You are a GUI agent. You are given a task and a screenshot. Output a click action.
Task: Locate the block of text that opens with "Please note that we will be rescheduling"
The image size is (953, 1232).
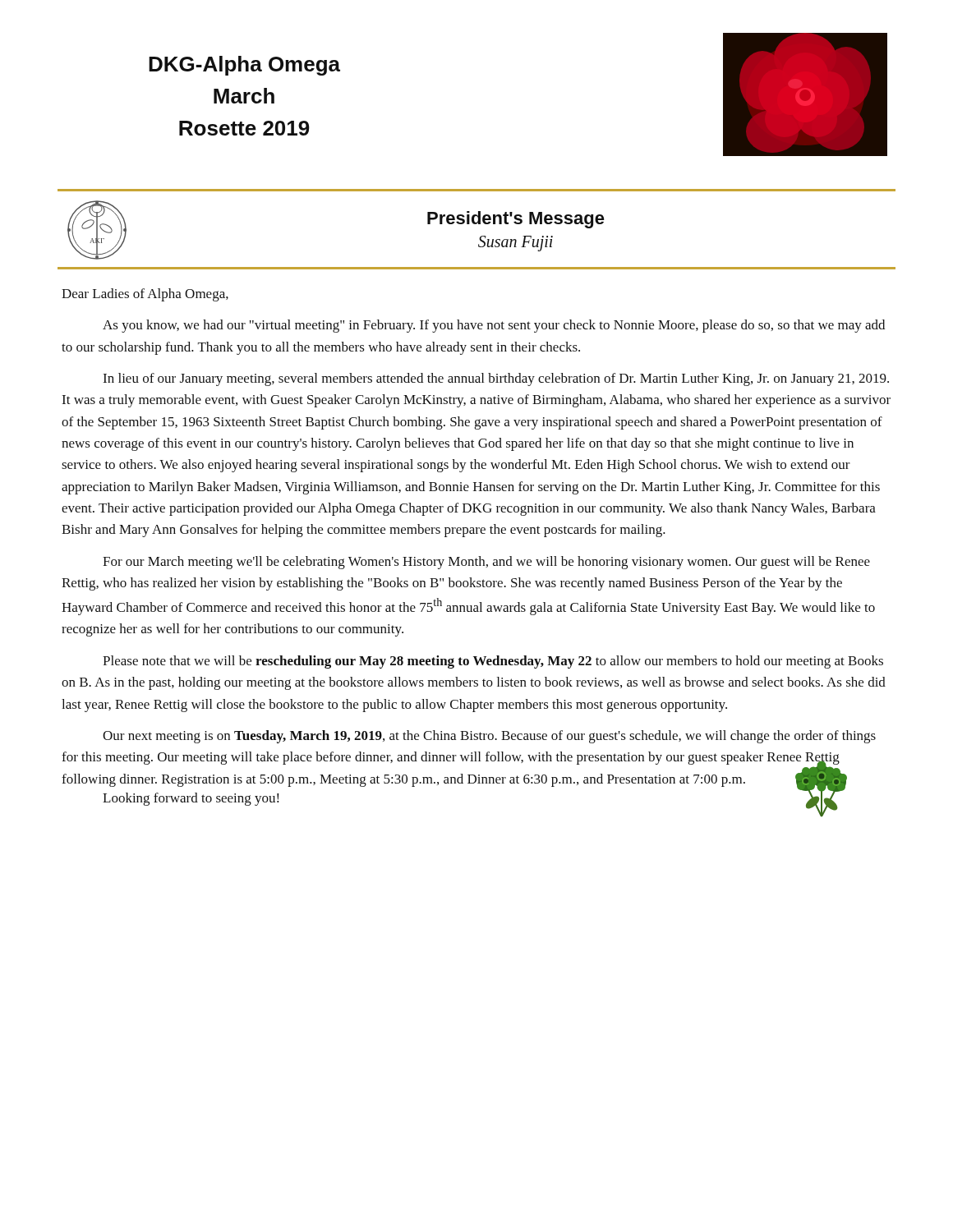coord(476,683)
